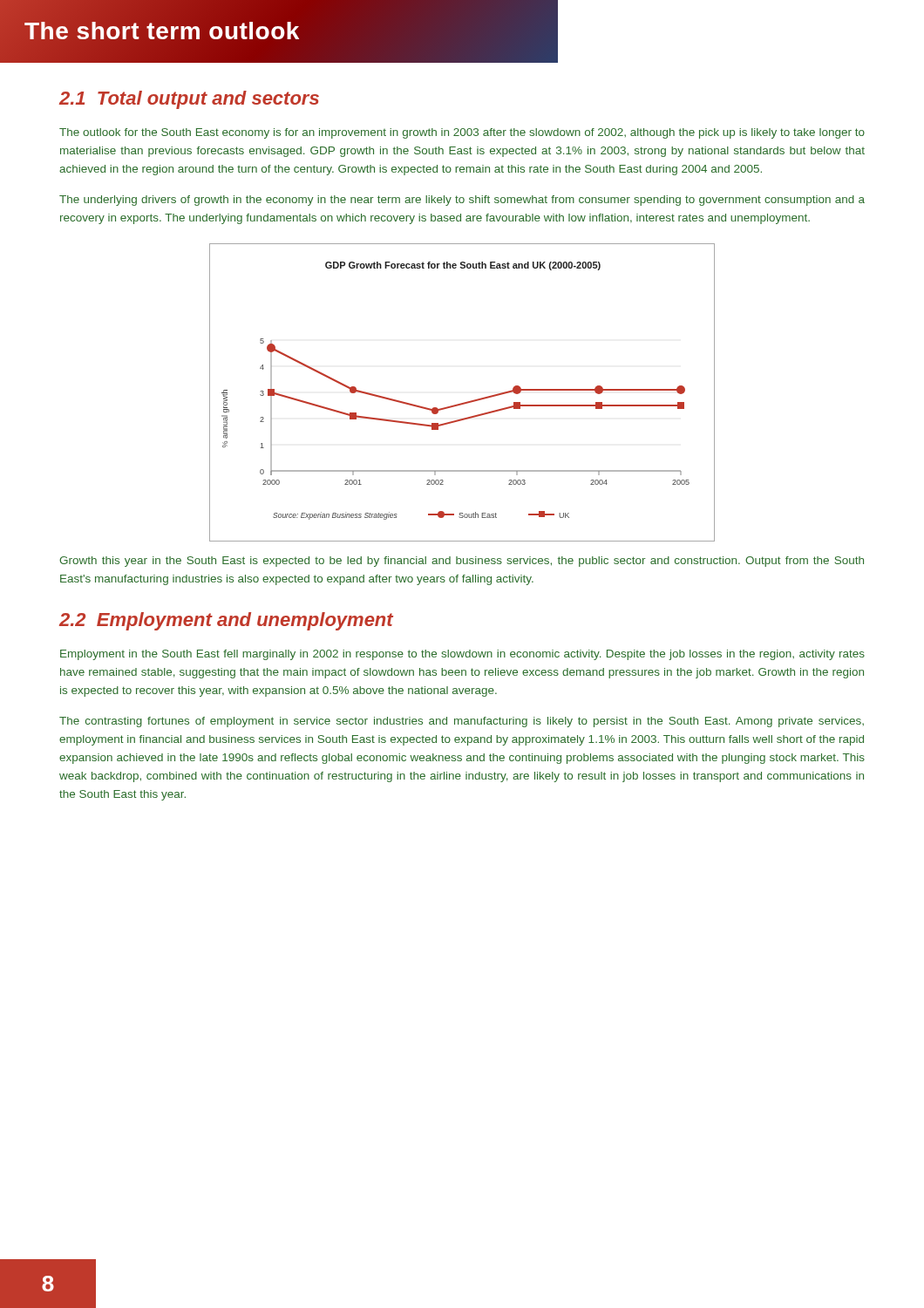Point to the text block starting "Employment in the South"
Screen dimensions: 1308x924
click(x=462, y=672)
